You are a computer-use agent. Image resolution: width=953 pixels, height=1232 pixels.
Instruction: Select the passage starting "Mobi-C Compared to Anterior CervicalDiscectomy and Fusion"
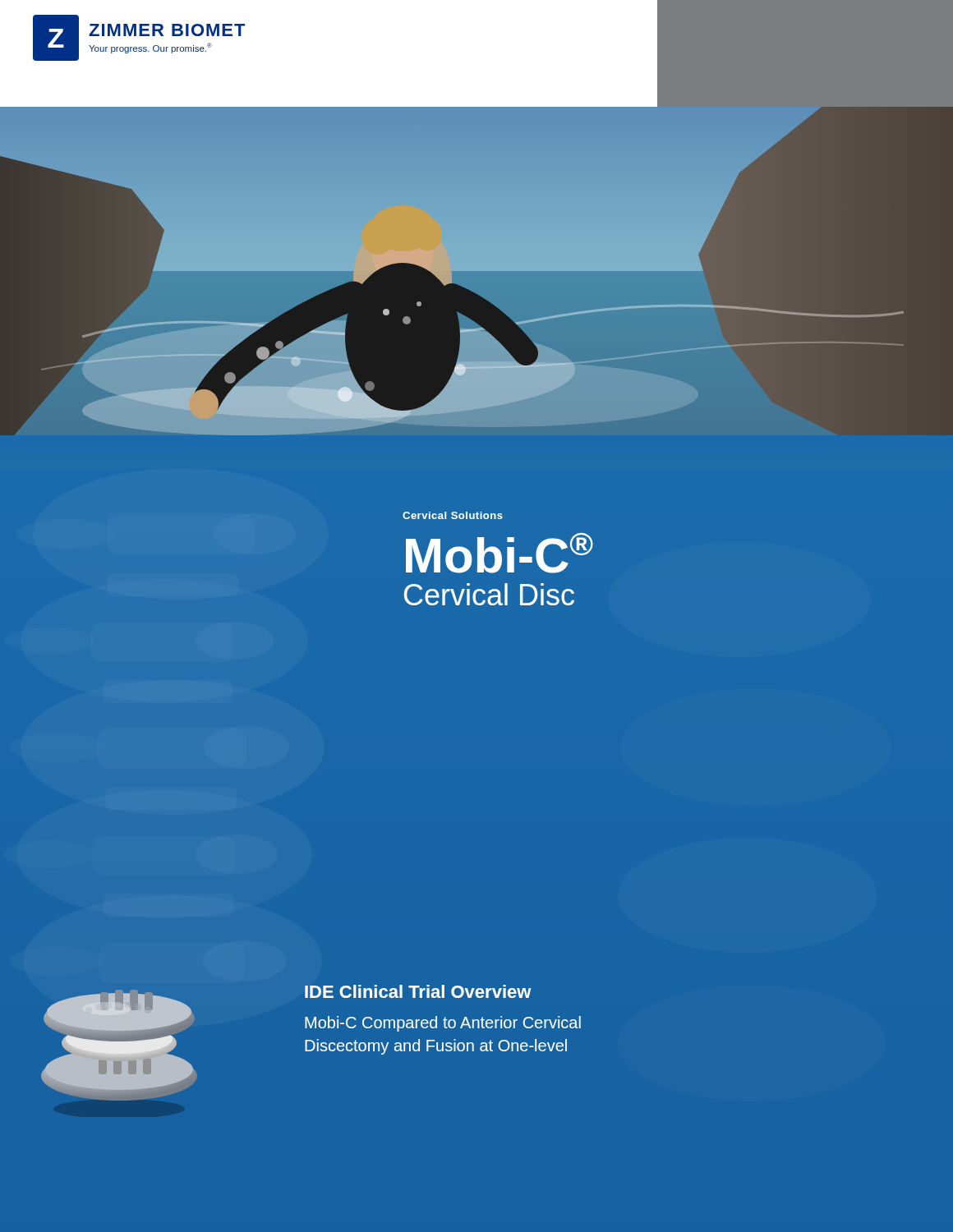coord(443,1034)
